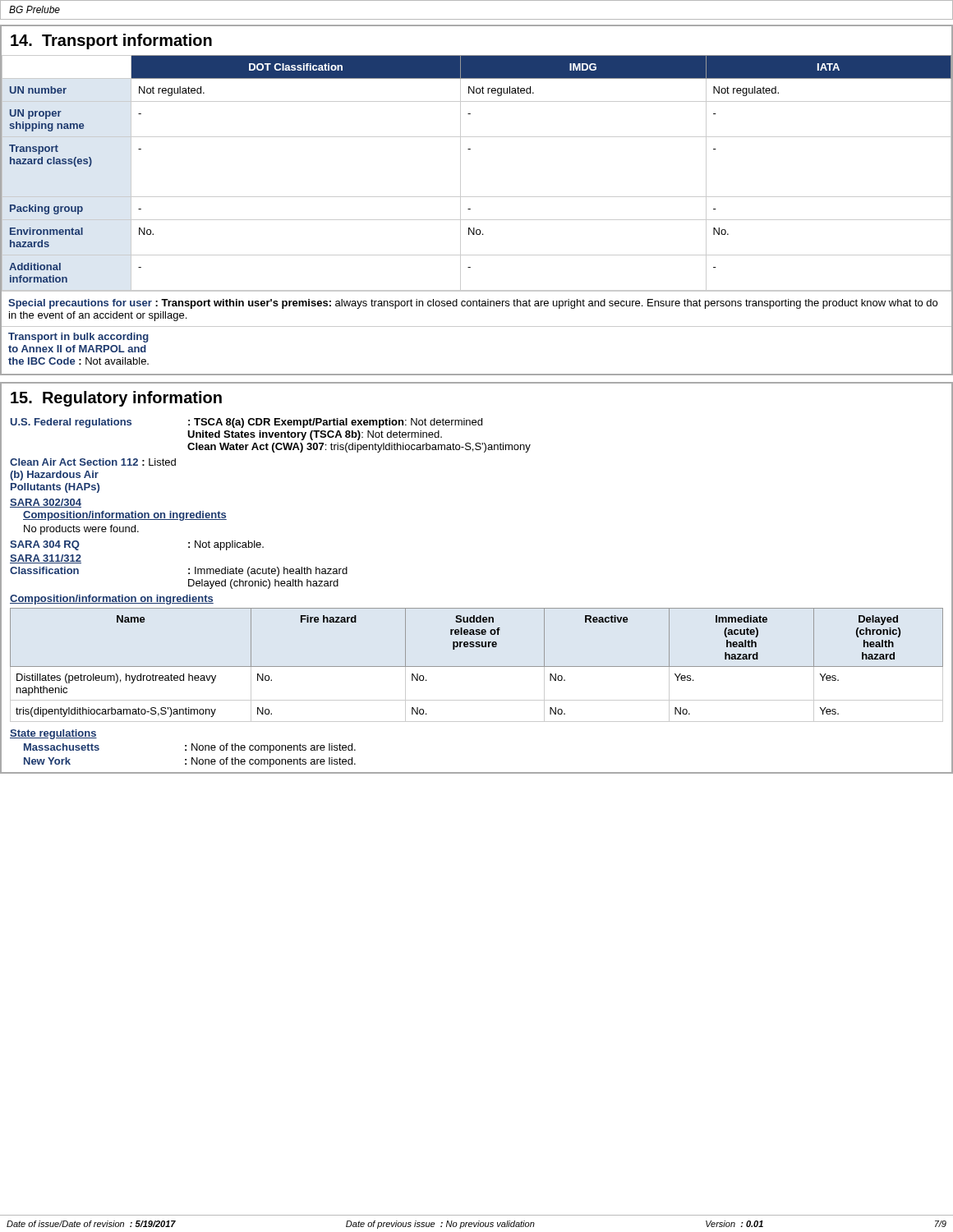
Task: Find the passage starting "14. Transport information"
Action: coord(476,41)
